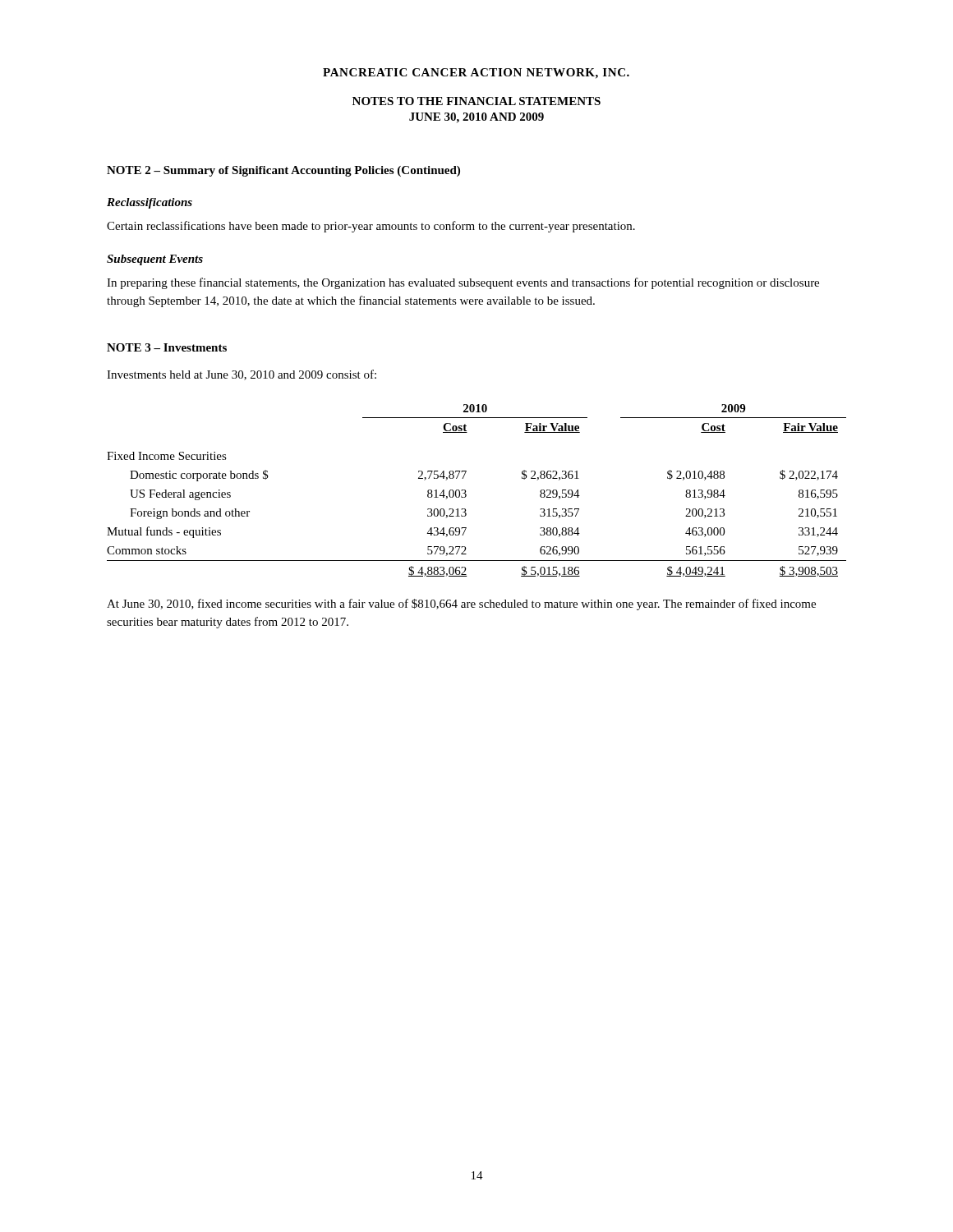Navigate to the region starting "At June 30, 2010, fixed income securities with"
The width and height of the screenshot is (953, 1232).
pos(462,613)
